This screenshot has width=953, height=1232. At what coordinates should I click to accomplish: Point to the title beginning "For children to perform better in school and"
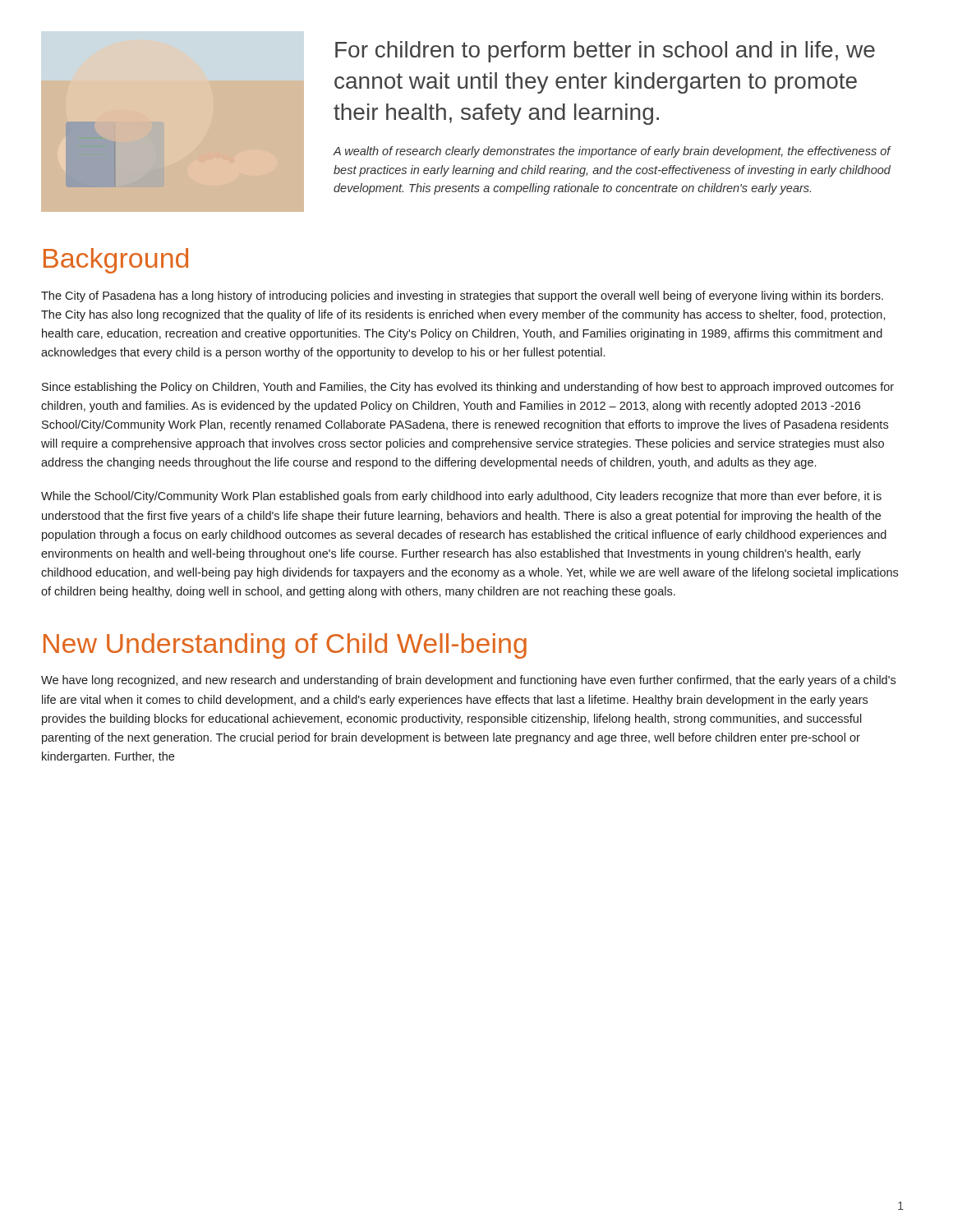[x=619, y=81]
